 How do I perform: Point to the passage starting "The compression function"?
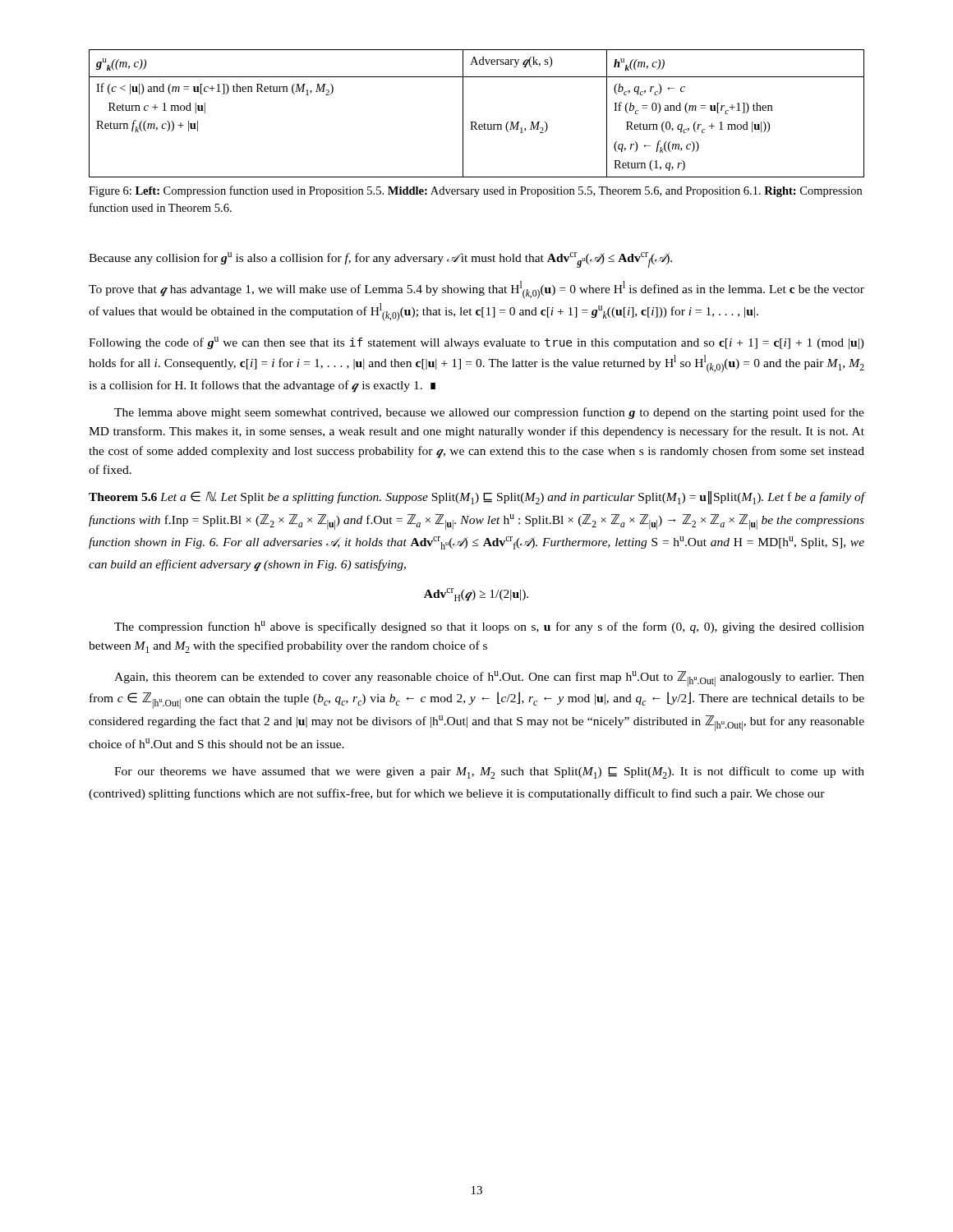[x=476, y=637]
